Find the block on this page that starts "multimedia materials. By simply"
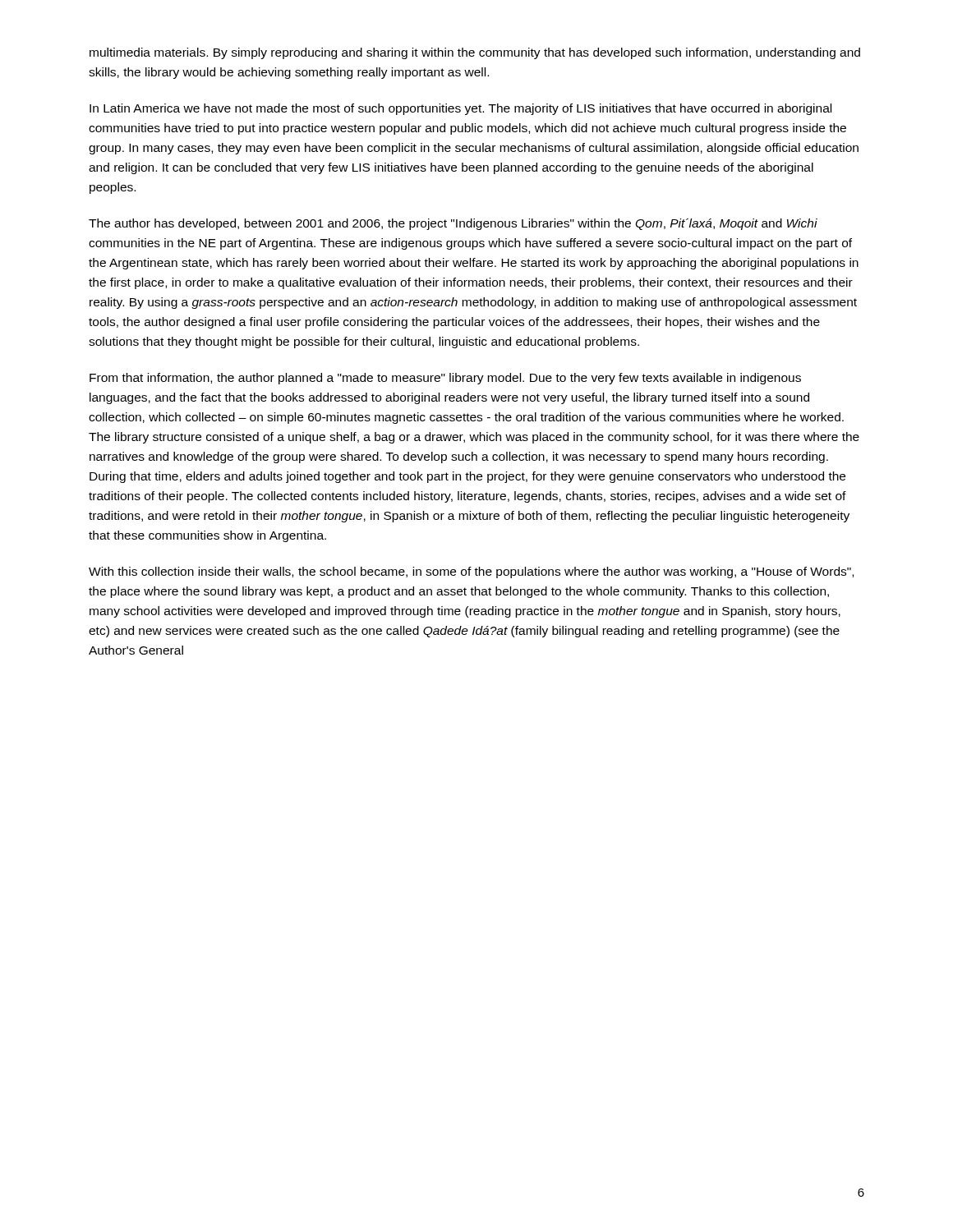The width and height of the screenshot is (953, 1232). point(475,62)
